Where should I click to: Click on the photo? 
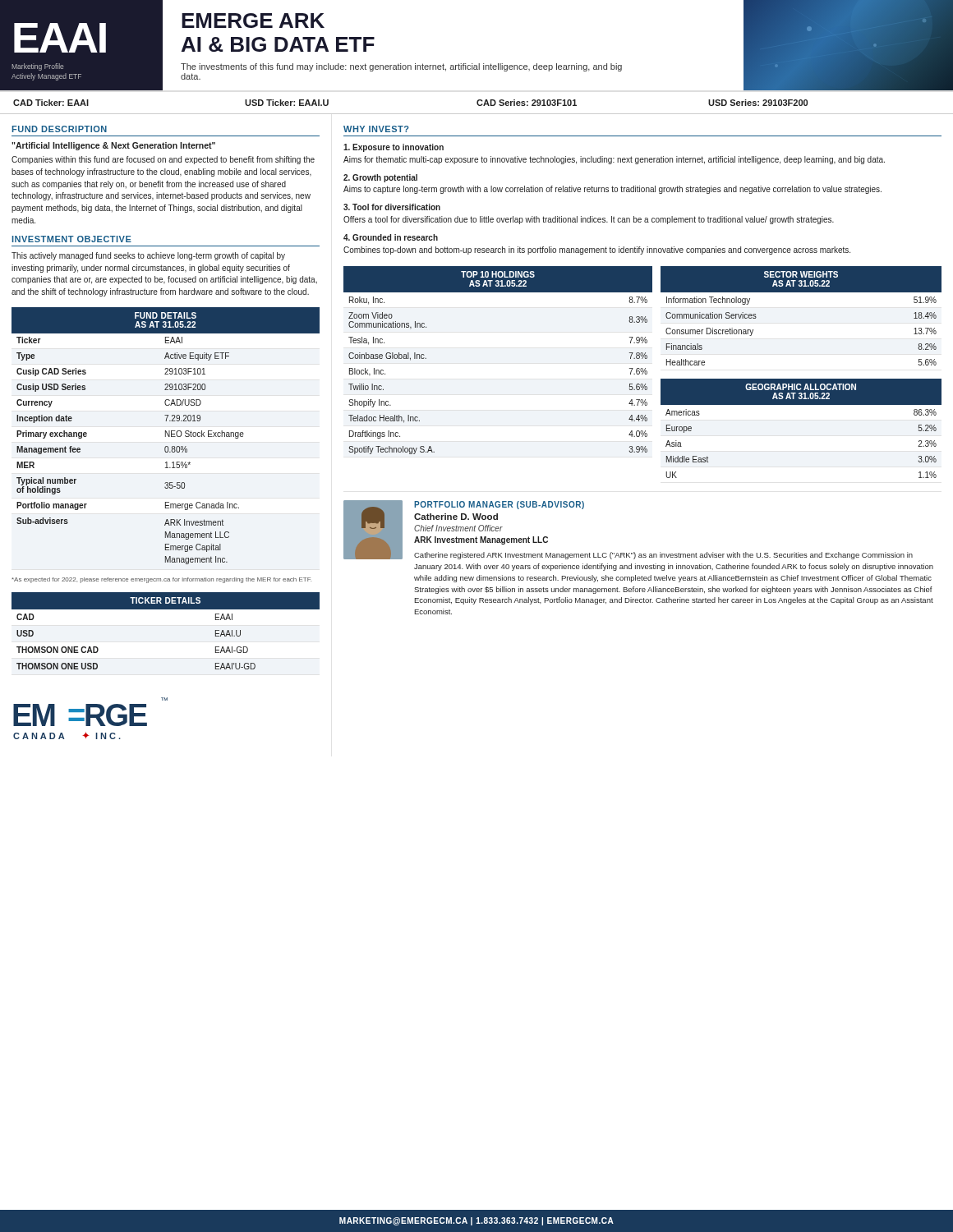373,530
